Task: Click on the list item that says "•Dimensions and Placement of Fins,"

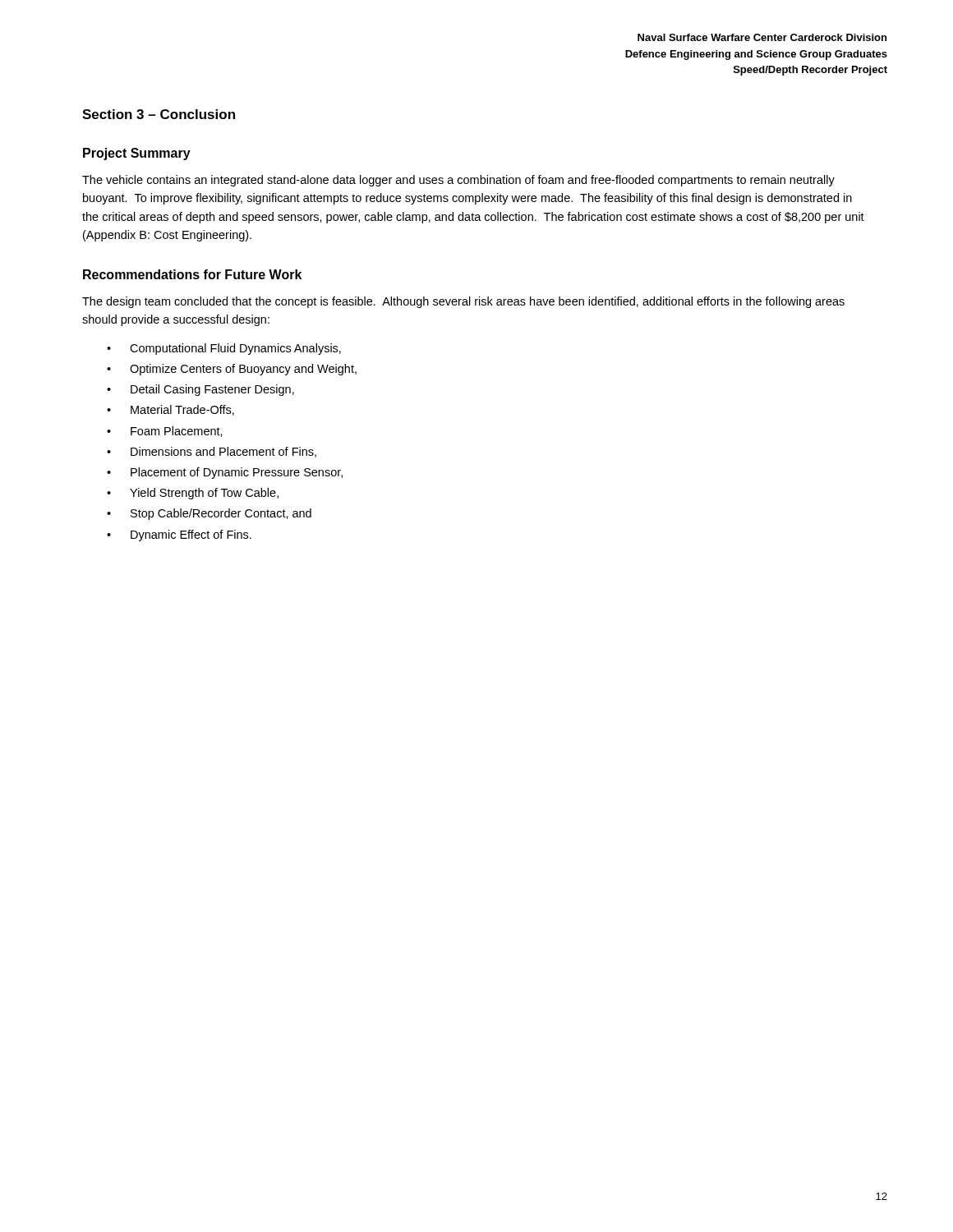Action: click(212, 452)
